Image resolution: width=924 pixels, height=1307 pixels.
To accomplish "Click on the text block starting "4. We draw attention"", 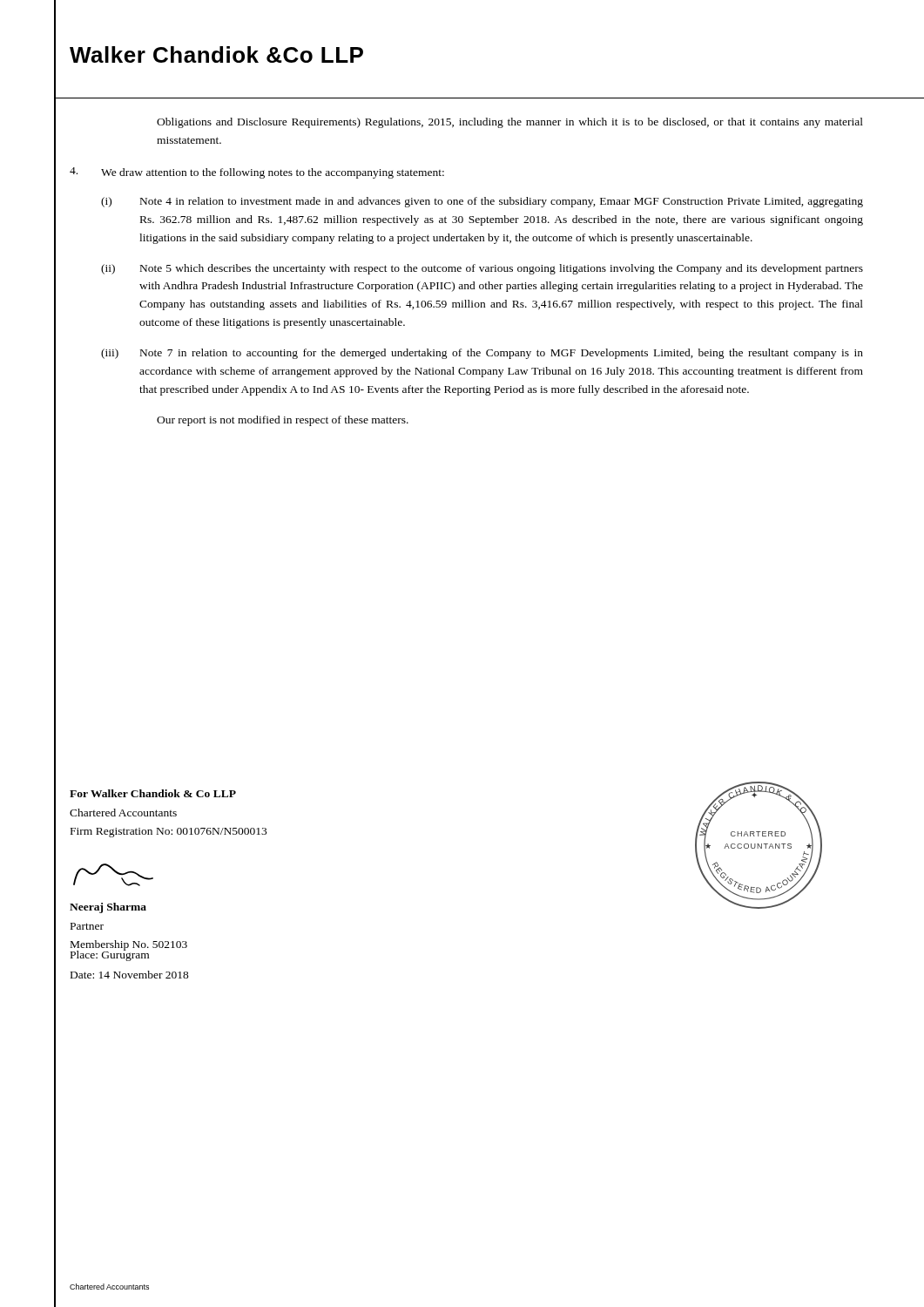I will [257, 173].
